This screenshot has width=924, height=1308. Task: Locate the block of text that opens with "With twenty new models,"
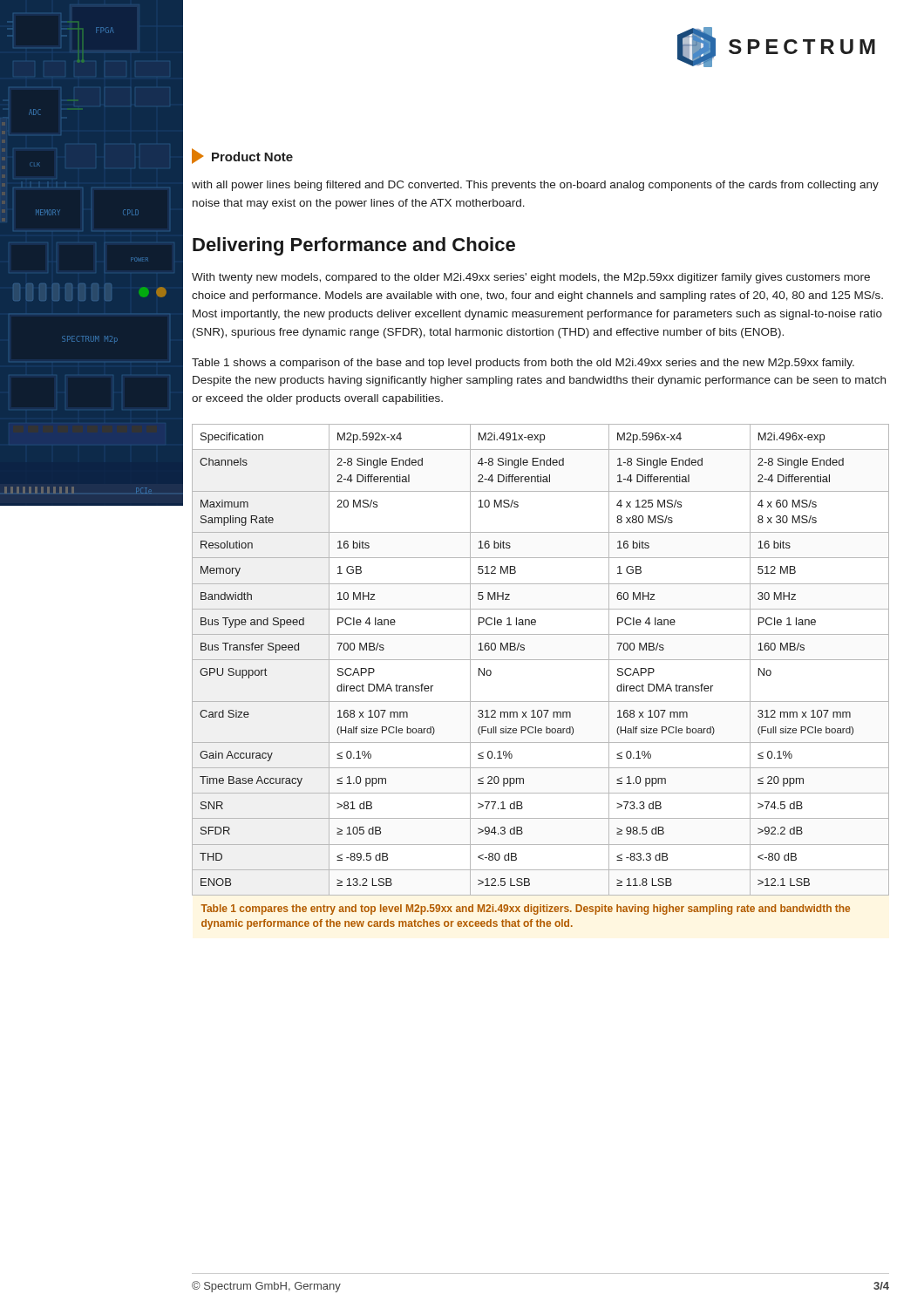click(x=538, y=304)
